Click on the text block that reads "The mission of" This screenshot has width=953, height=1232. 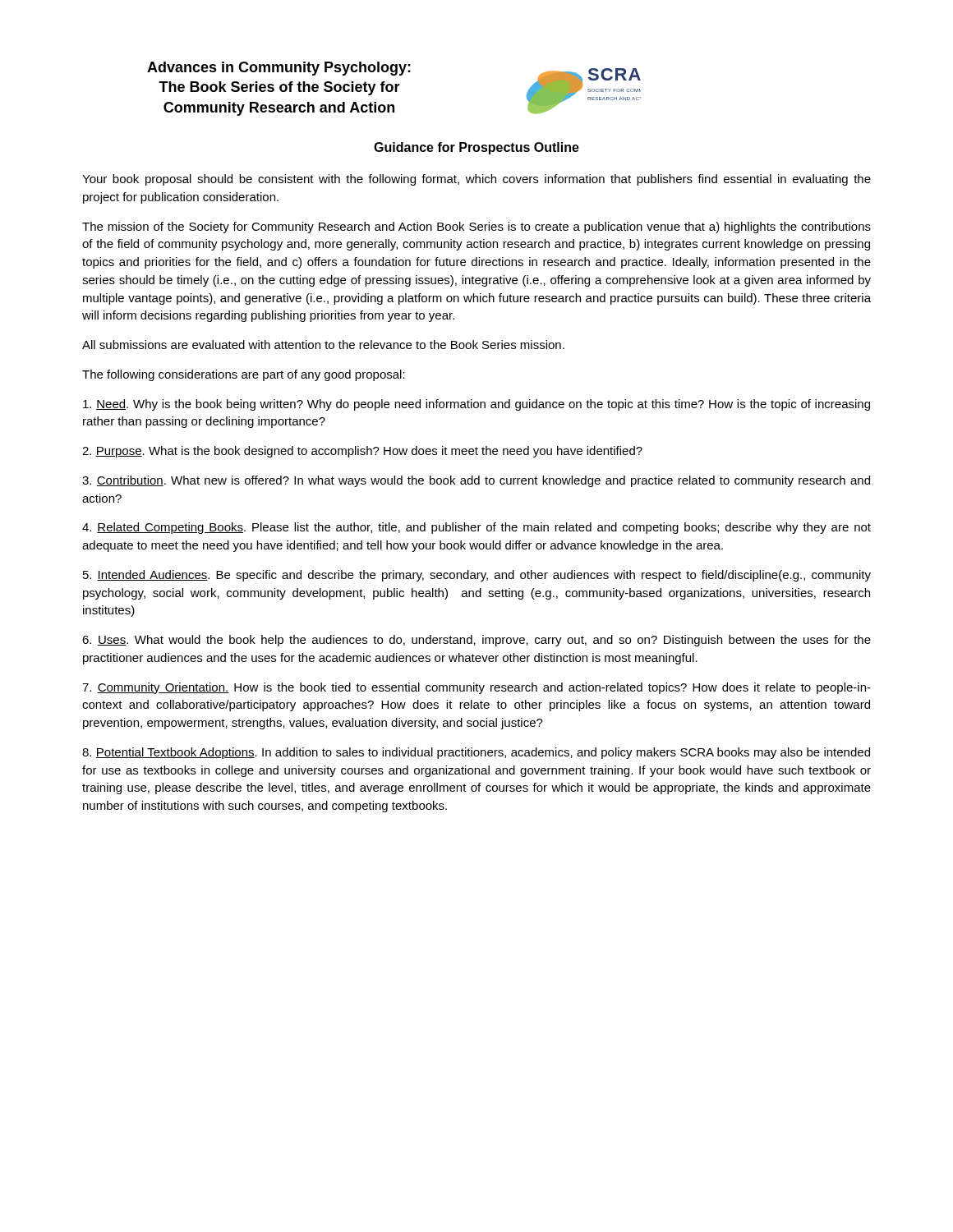click(x=476, y=271)
